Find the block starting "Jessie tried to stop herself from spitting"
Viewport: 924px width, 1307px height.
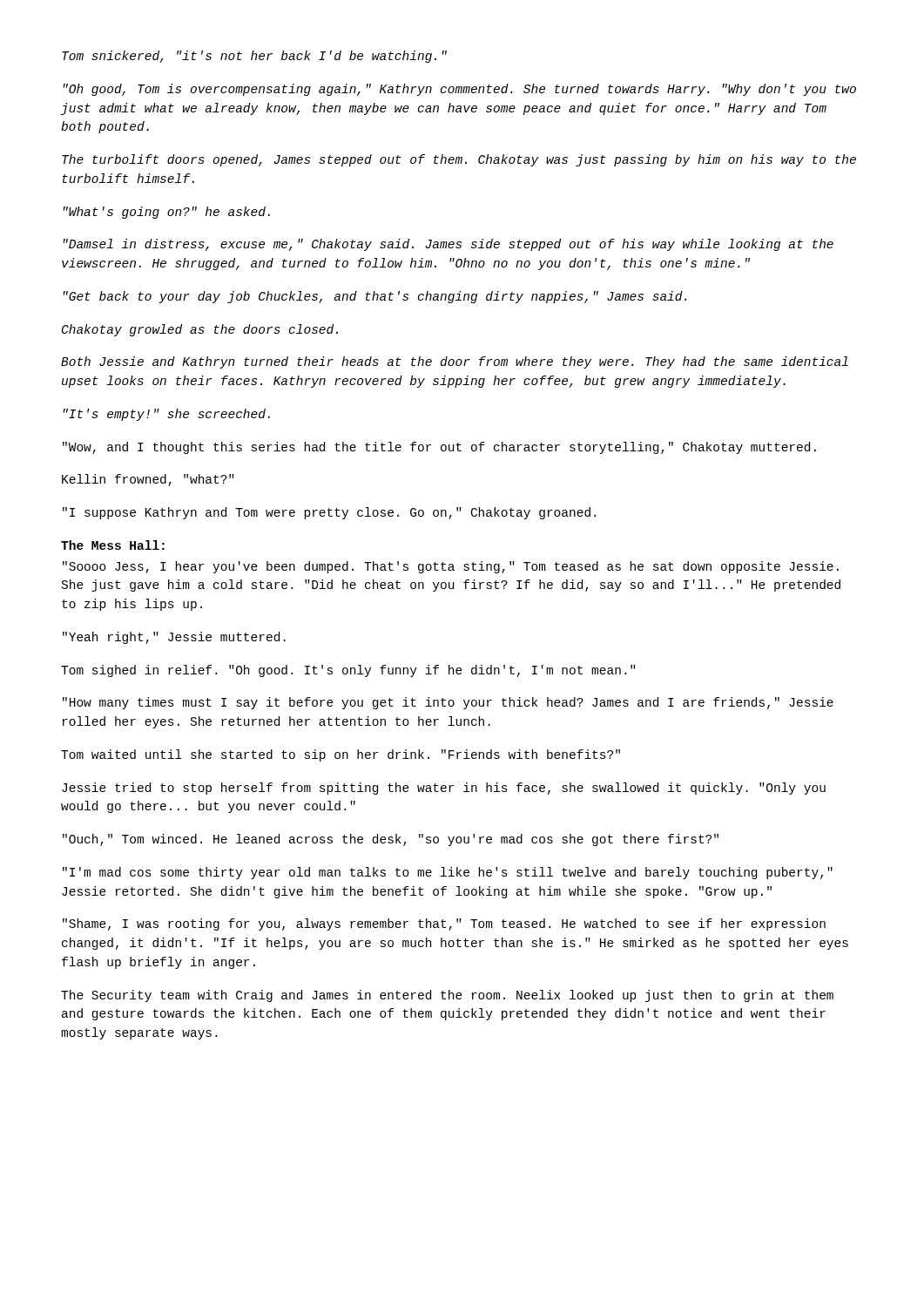click(x=444, y=798)
